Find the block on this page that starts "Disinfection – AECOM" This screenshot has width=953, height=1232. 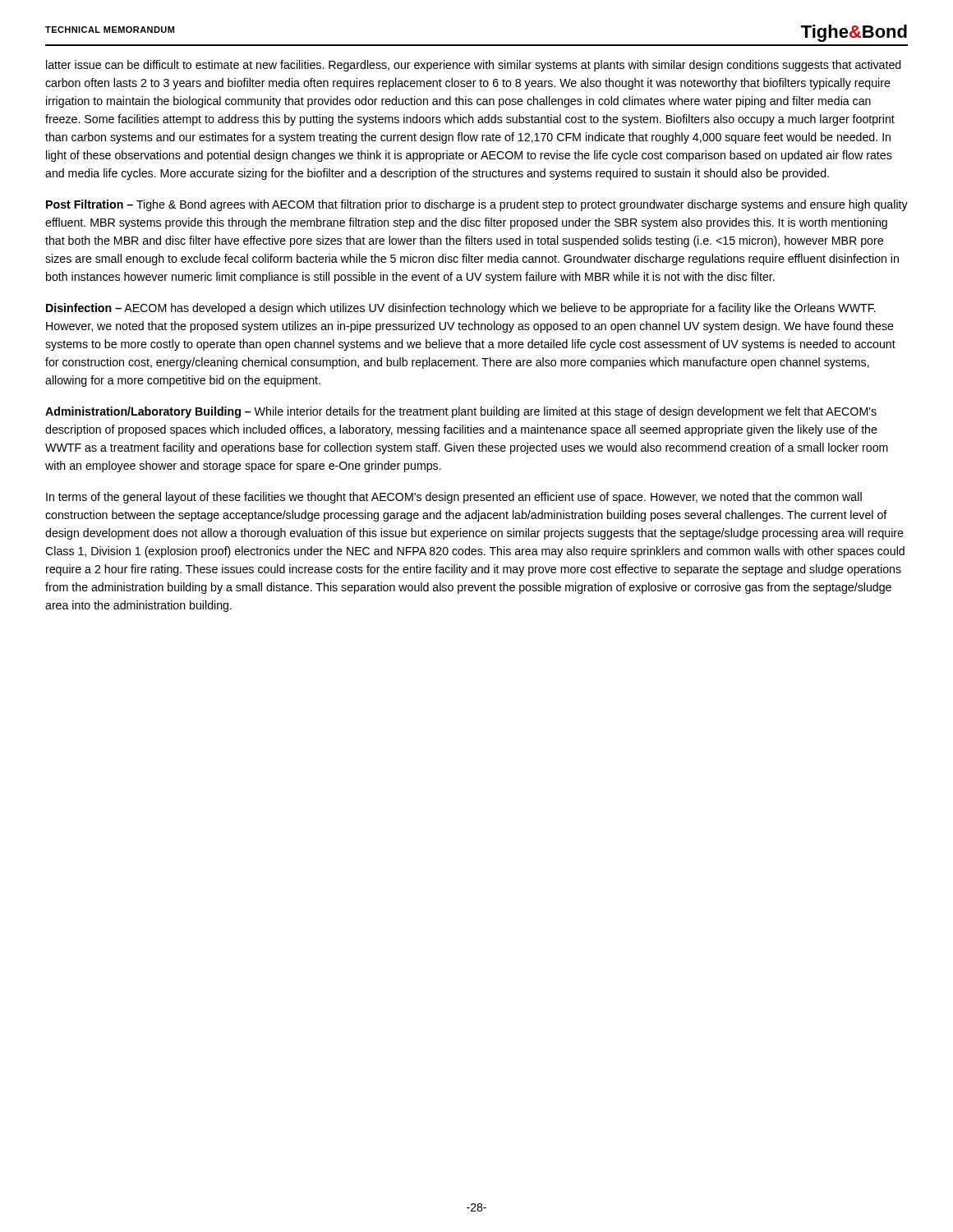click(x=470, y=344)
